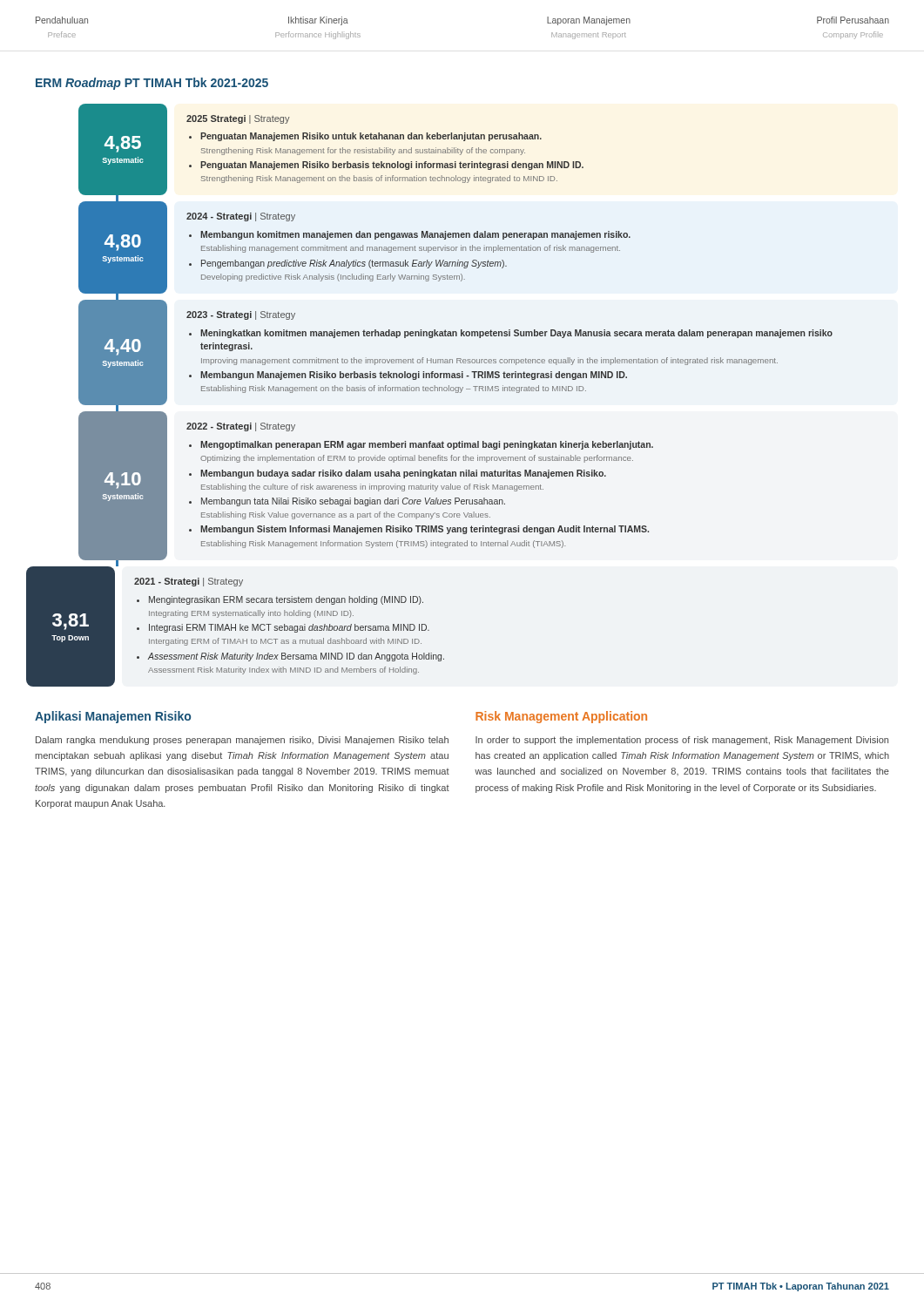Locate the section header that says "ERM Roadmap PT TIMAH"
Image resolution: width=924 pixels, height=1307 pixels.
click(152, 82)
